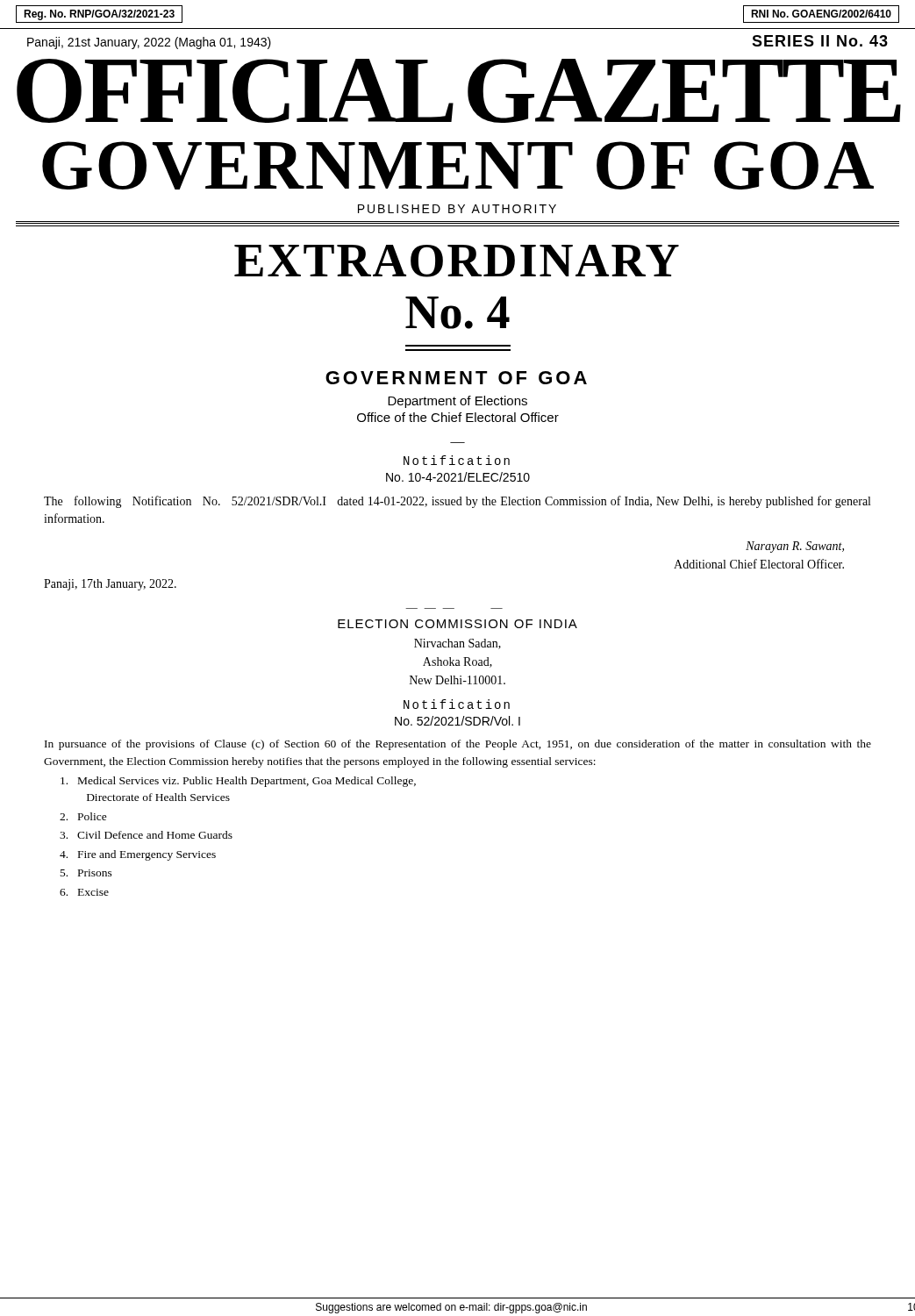Image resolution: width=915 pixels, height=1316 pixels.
Task: Click on the section header that says "——— — ELECTION COMMISSION OF INDIA"
Action: 458,645
